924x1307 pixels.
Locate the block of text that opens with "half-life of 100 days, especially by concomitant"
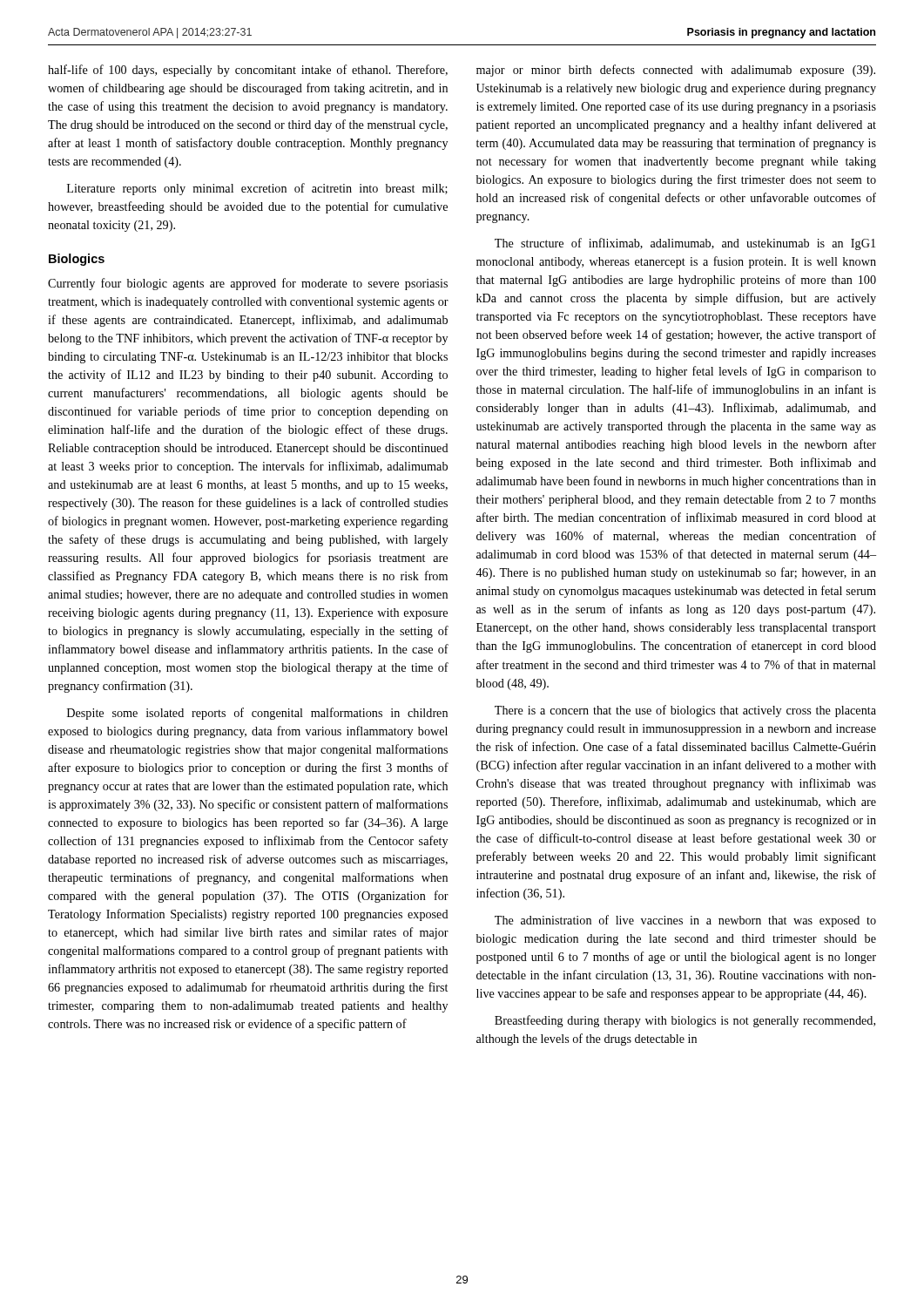point(248,116)
